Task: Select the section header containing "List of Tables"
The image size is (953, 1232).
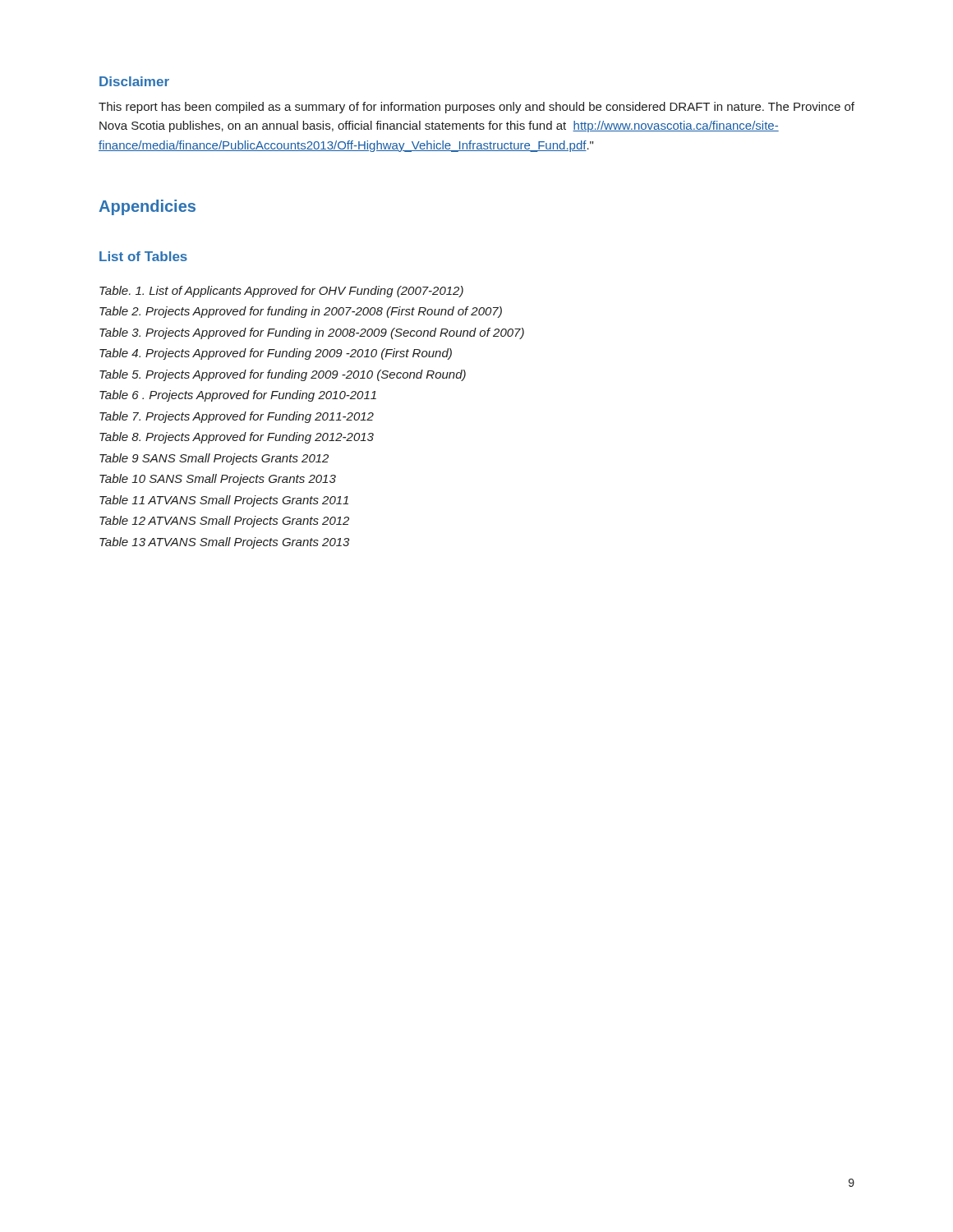Action: pyautogui.click(x=143, y=256)
